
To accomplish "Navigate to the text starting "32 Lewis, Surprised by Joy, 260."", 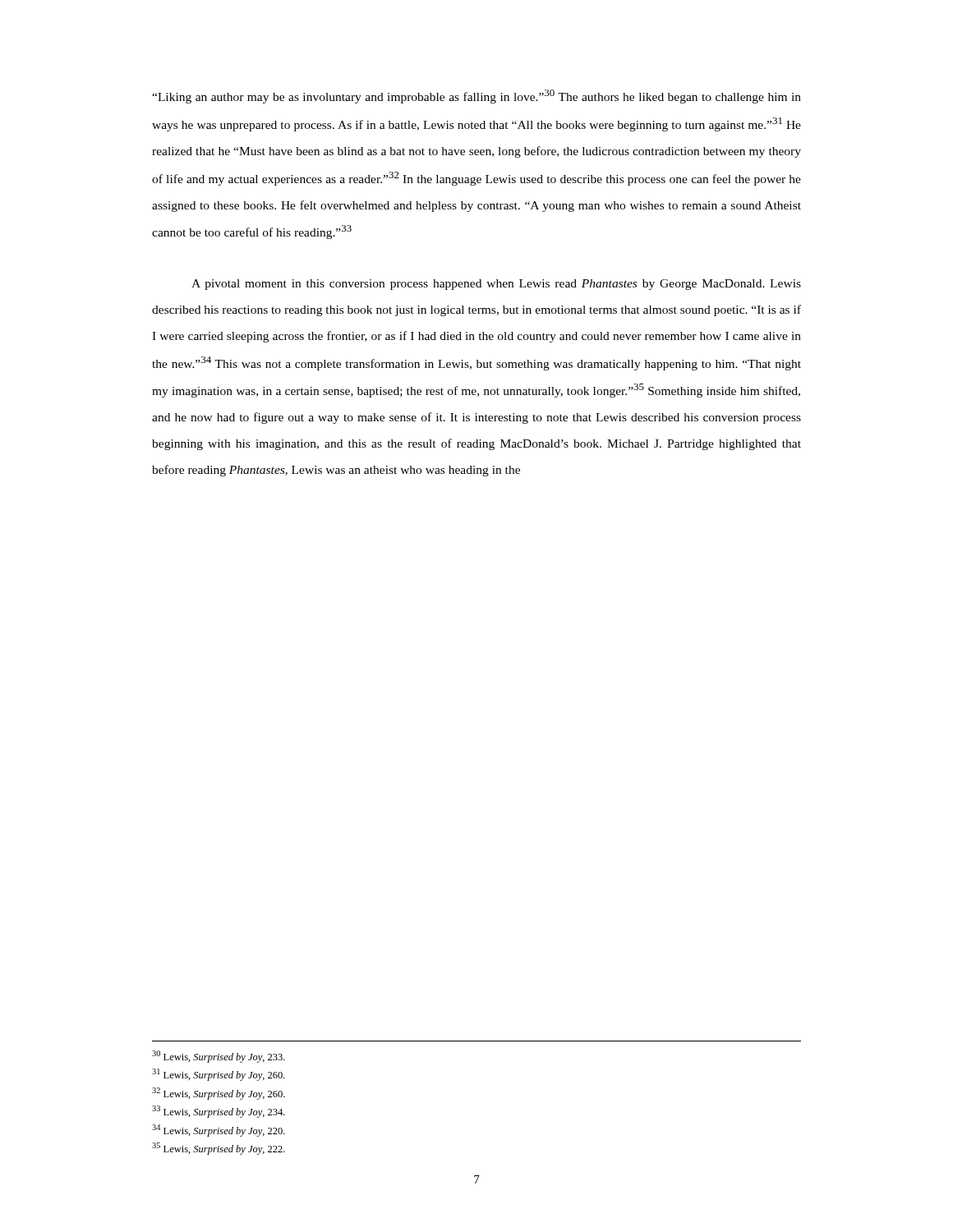I will [219, 1093].
